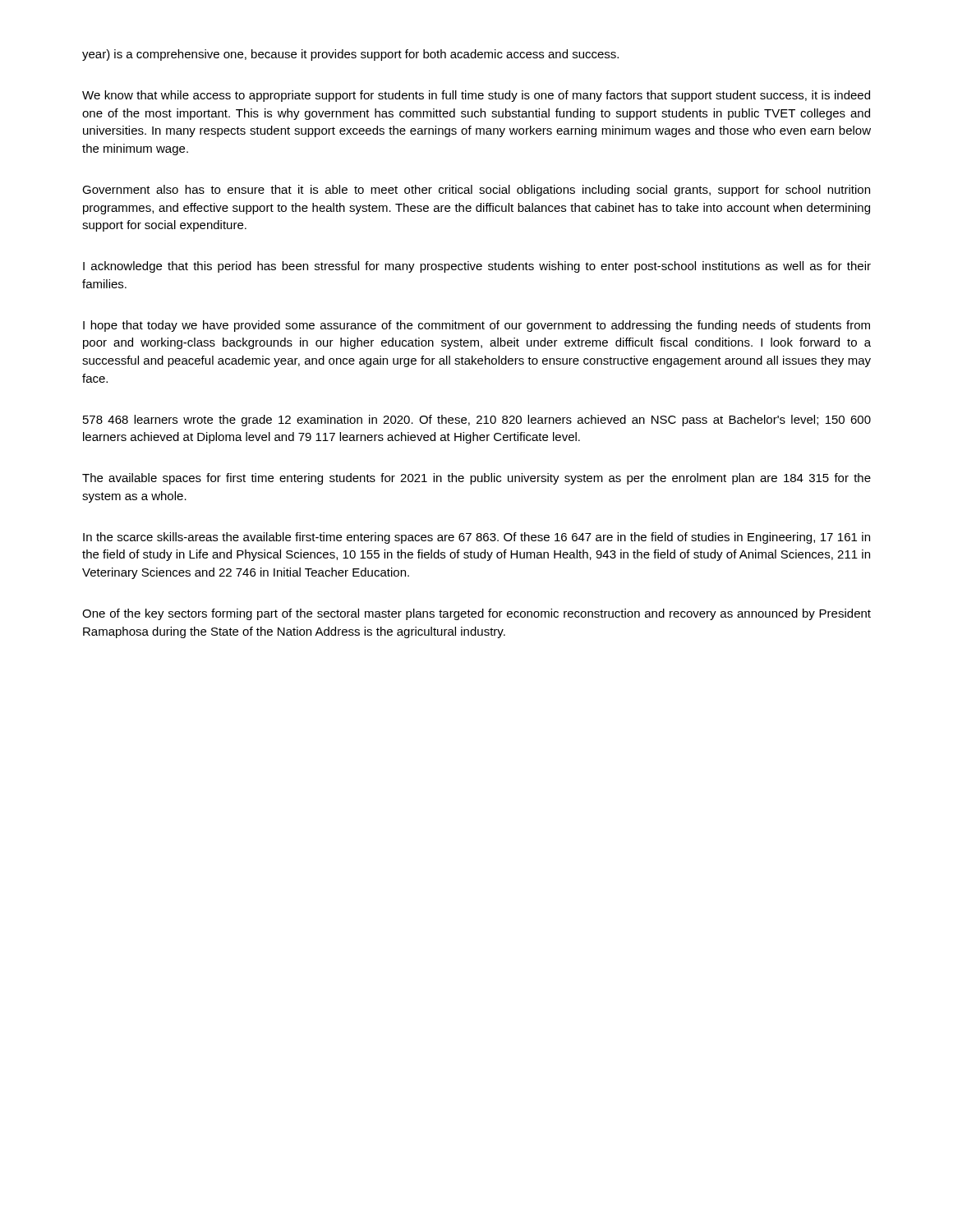Image resolution: width=953 pixels, height=1232 pixels.
Task: Select the region starting "We know that while"
Action: coord(476,121)
